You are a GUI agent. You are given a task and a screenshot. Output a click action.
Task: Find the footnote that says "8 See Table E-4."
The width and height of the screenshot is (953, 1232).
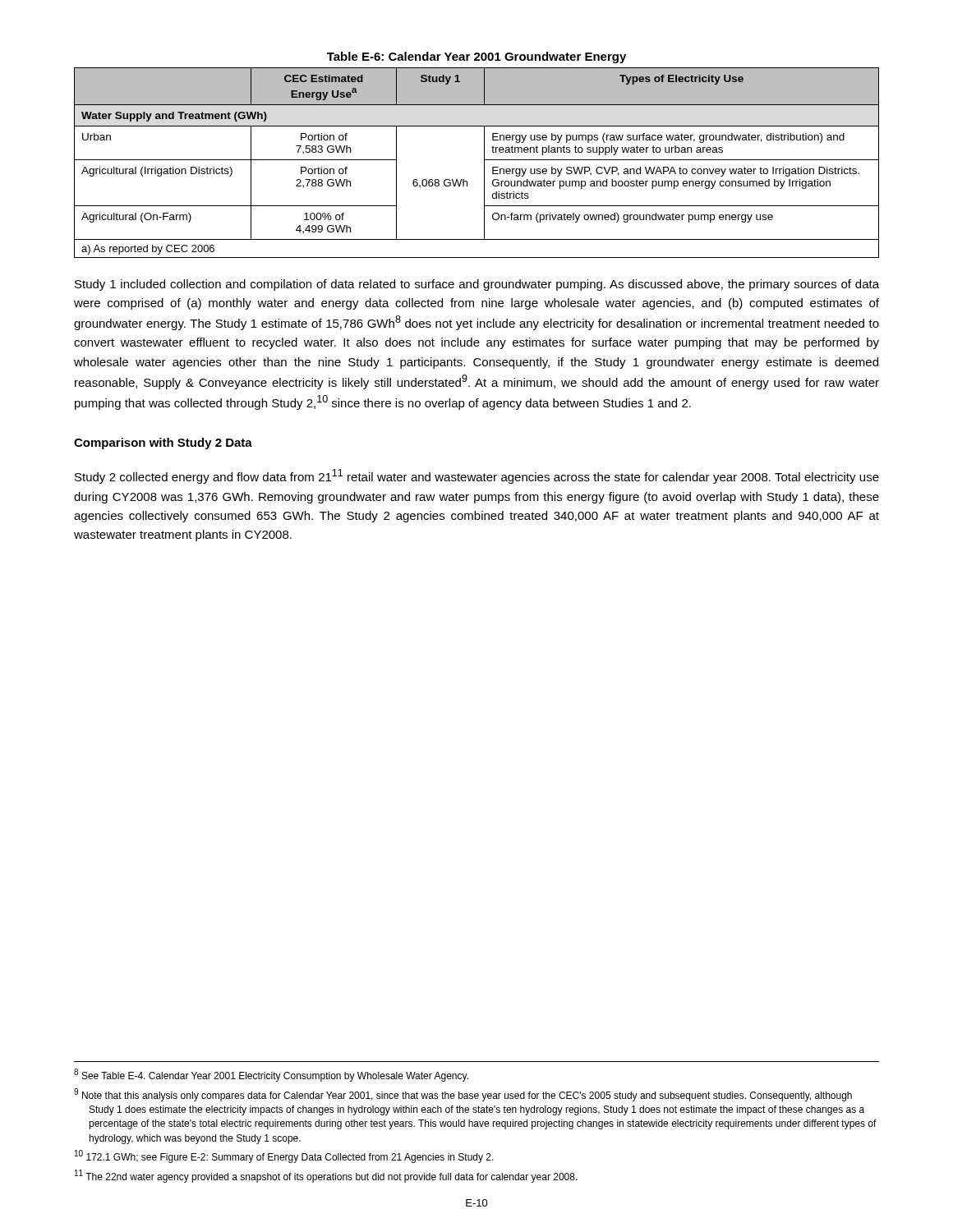tap(272, 1075)
